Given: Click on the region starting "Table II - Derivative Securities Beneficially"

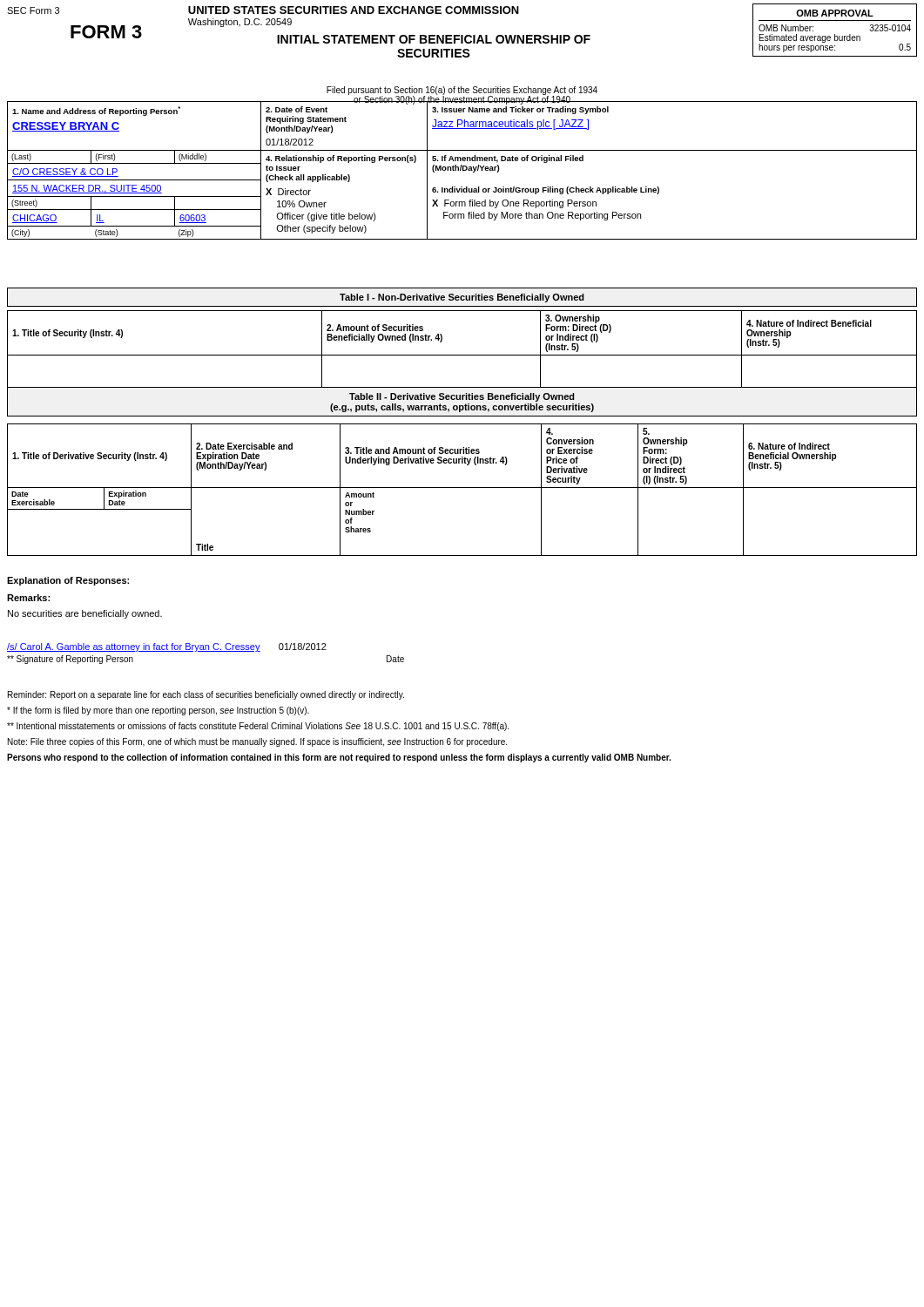Looking at the screenshot, I should click(462, 402).
